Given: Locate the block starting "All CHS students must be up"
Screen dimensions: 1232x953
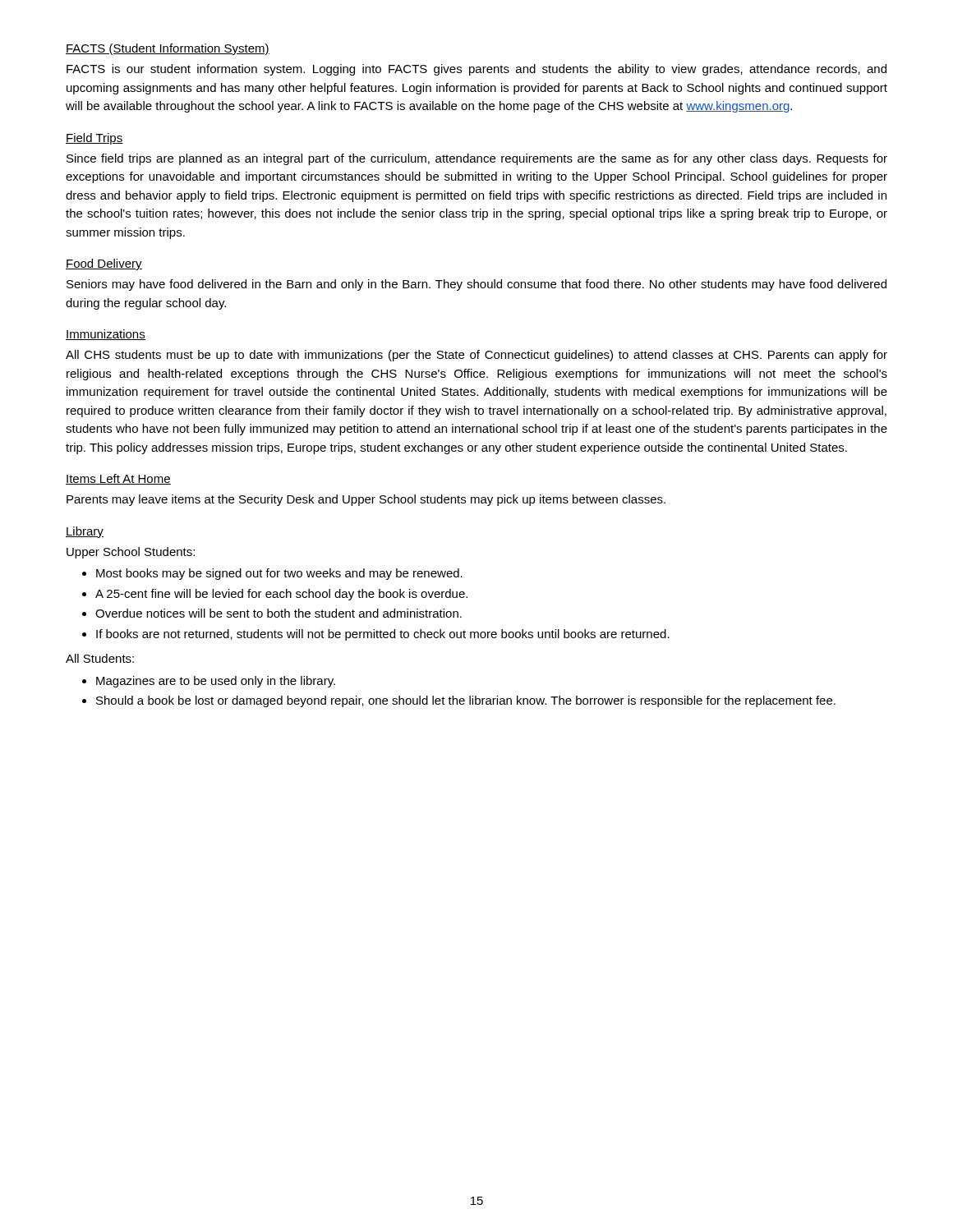Looking at the screenshot, I should pos(476,401).
